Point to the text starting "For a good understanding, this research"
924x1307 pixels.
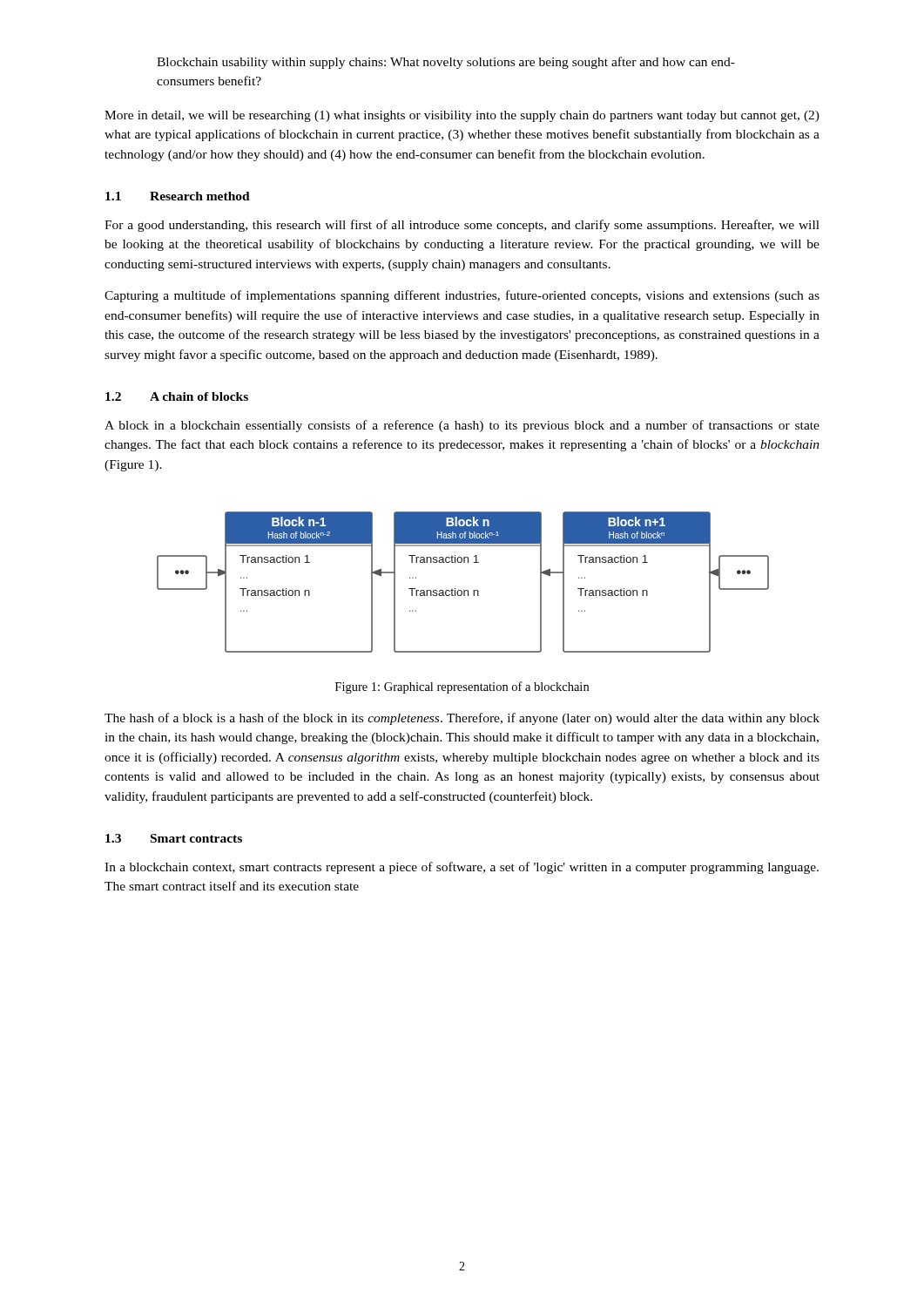coord(462,244)
